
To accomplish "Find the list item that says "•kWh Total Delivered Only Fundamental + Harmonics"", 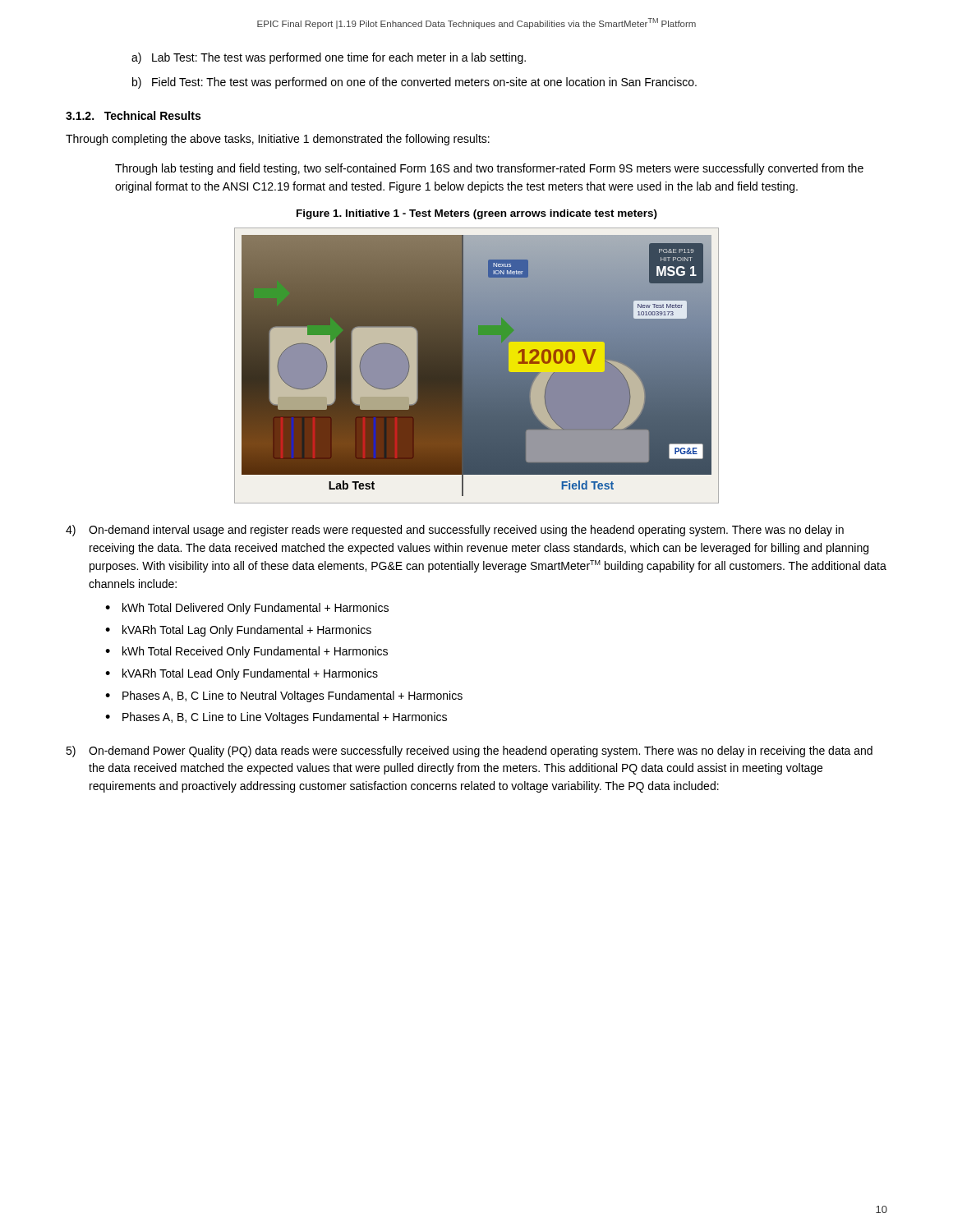I will click(247, 609).
